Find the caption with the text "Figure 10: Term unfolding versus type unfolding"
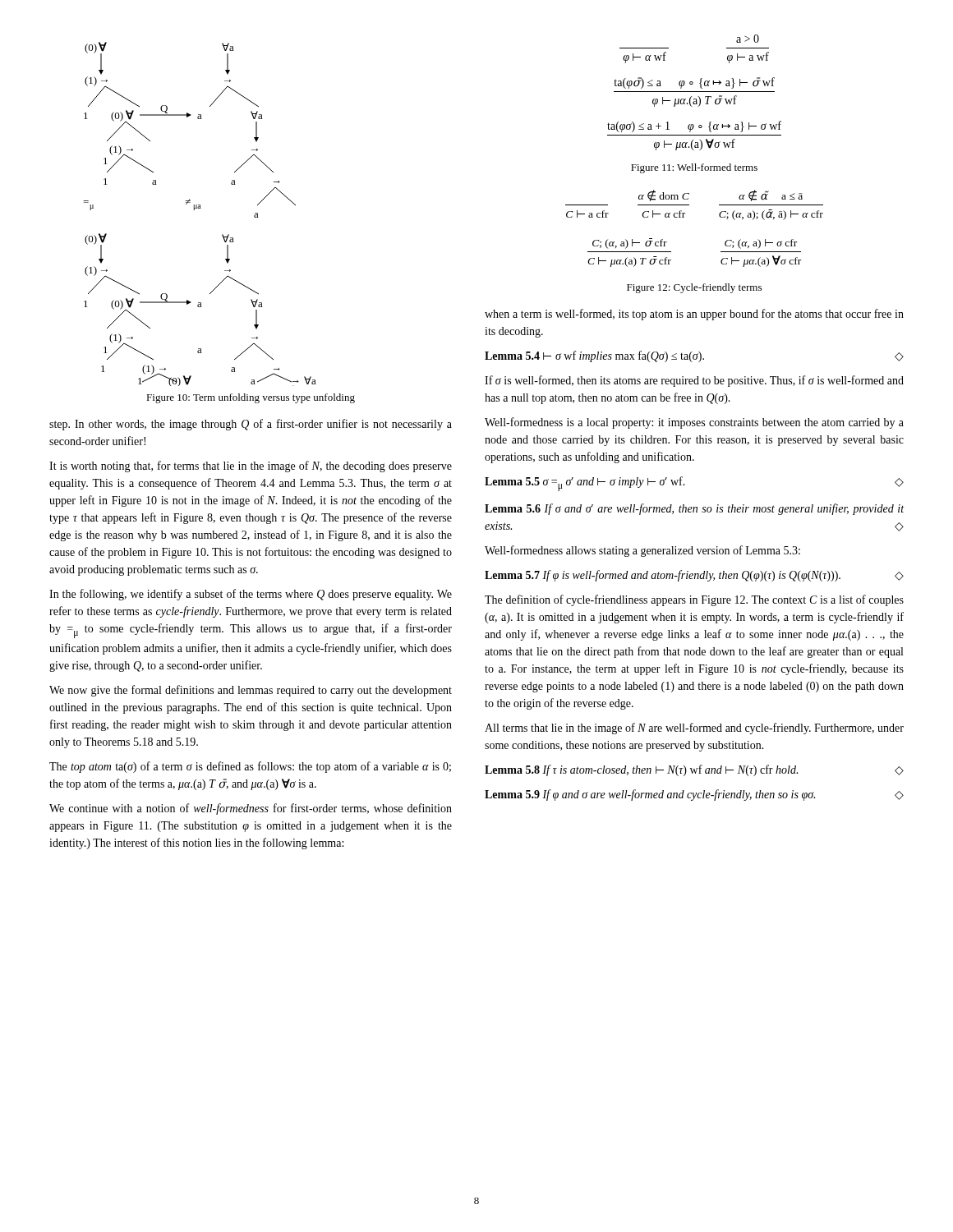Screen dimensions: 1232x953 pyautogui.click(x=251, y=397)
